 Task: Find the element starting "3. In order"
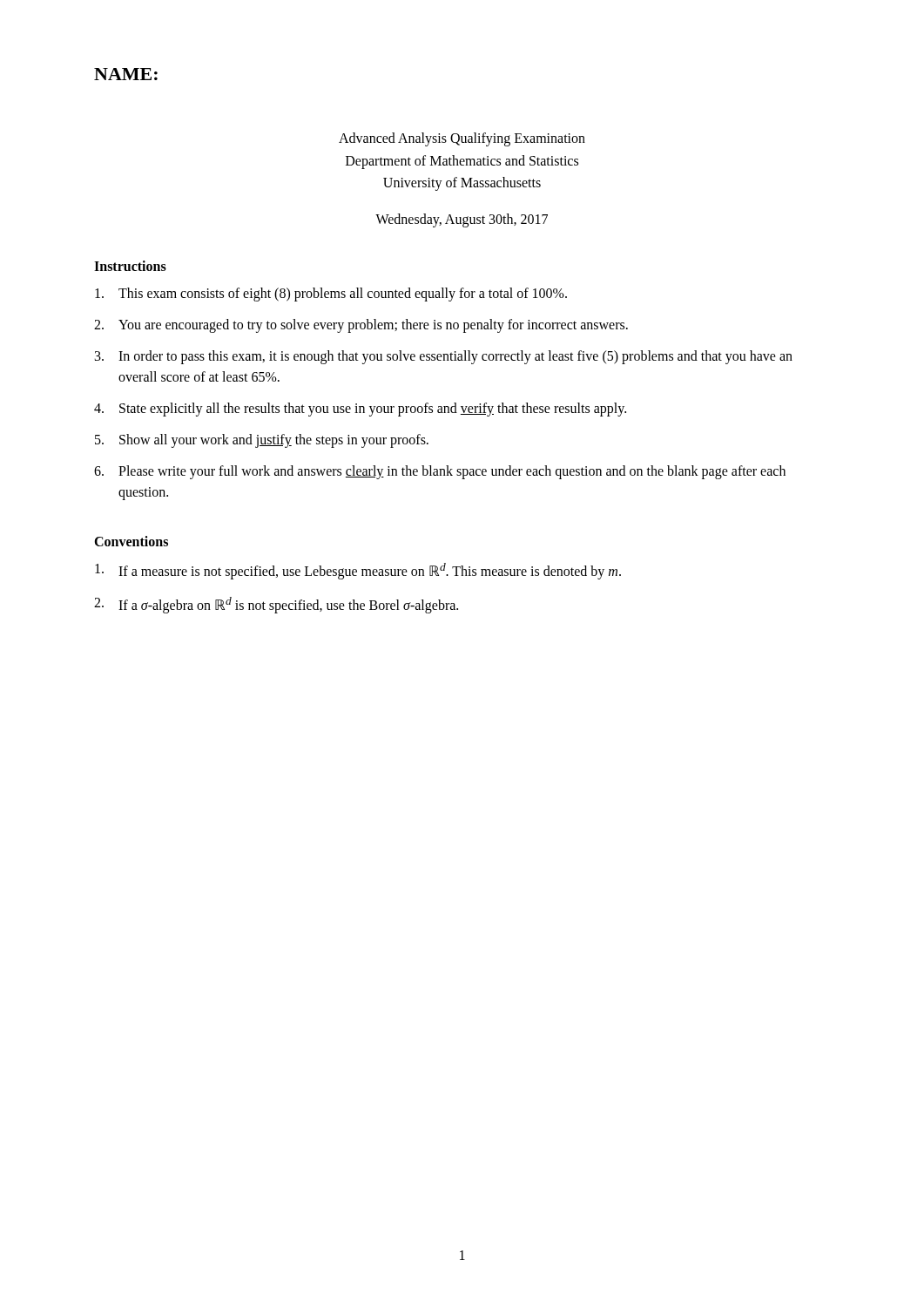tap(462, 367)
